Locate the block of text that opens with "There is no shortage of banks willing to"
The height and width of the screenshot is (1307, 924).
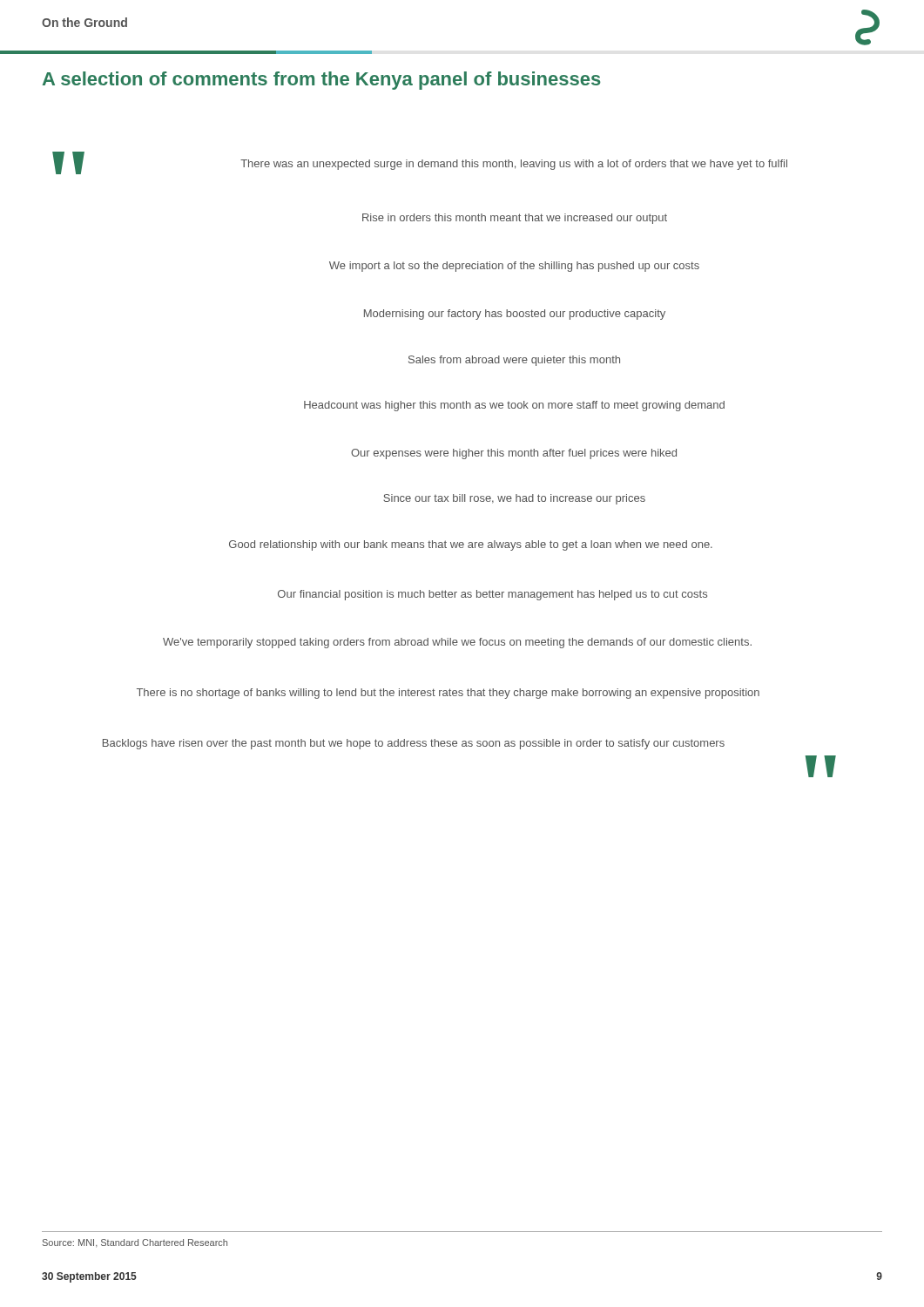448,692
